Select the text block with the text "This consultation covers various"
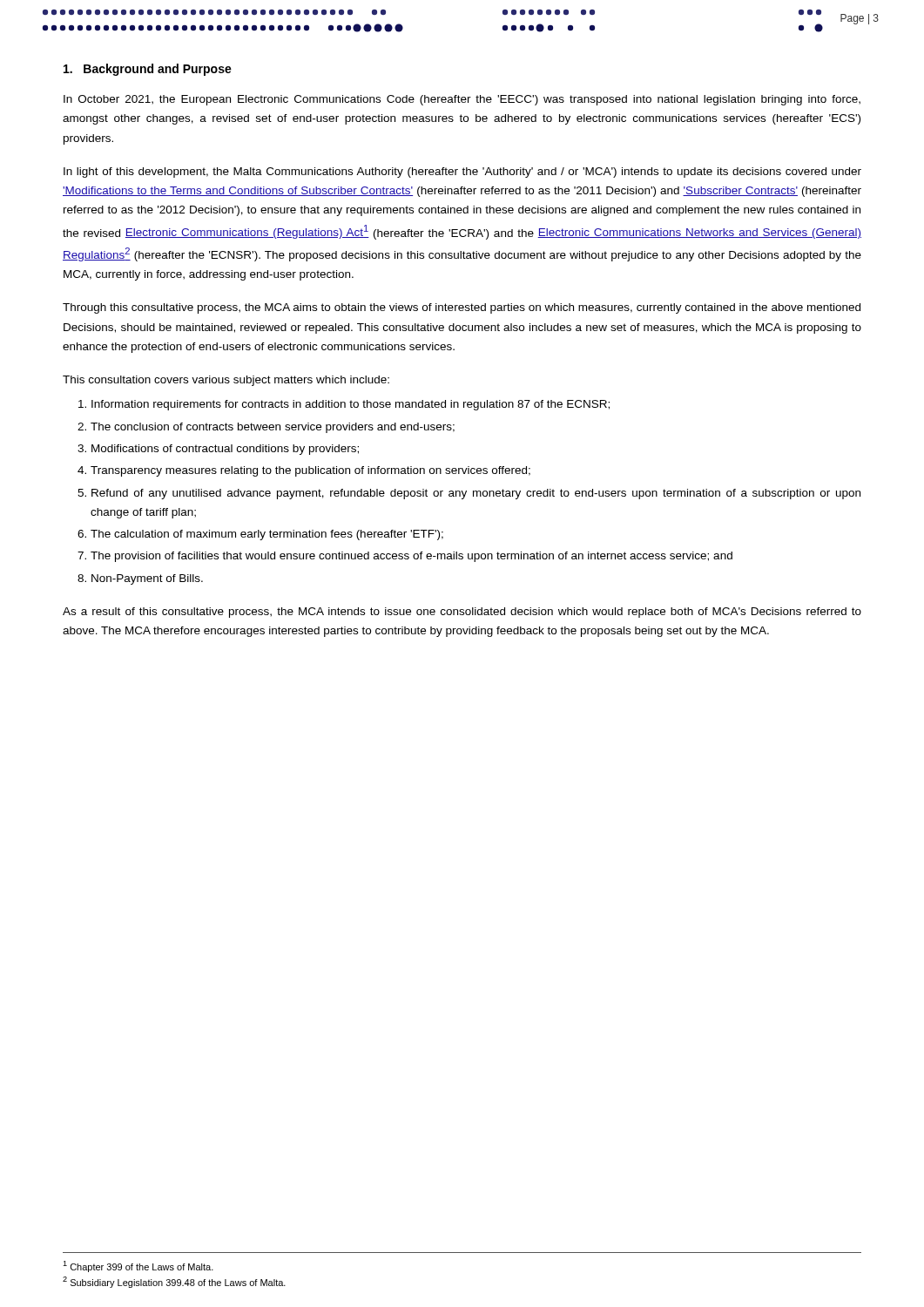 pyautogui.click(x=226, y=380)
